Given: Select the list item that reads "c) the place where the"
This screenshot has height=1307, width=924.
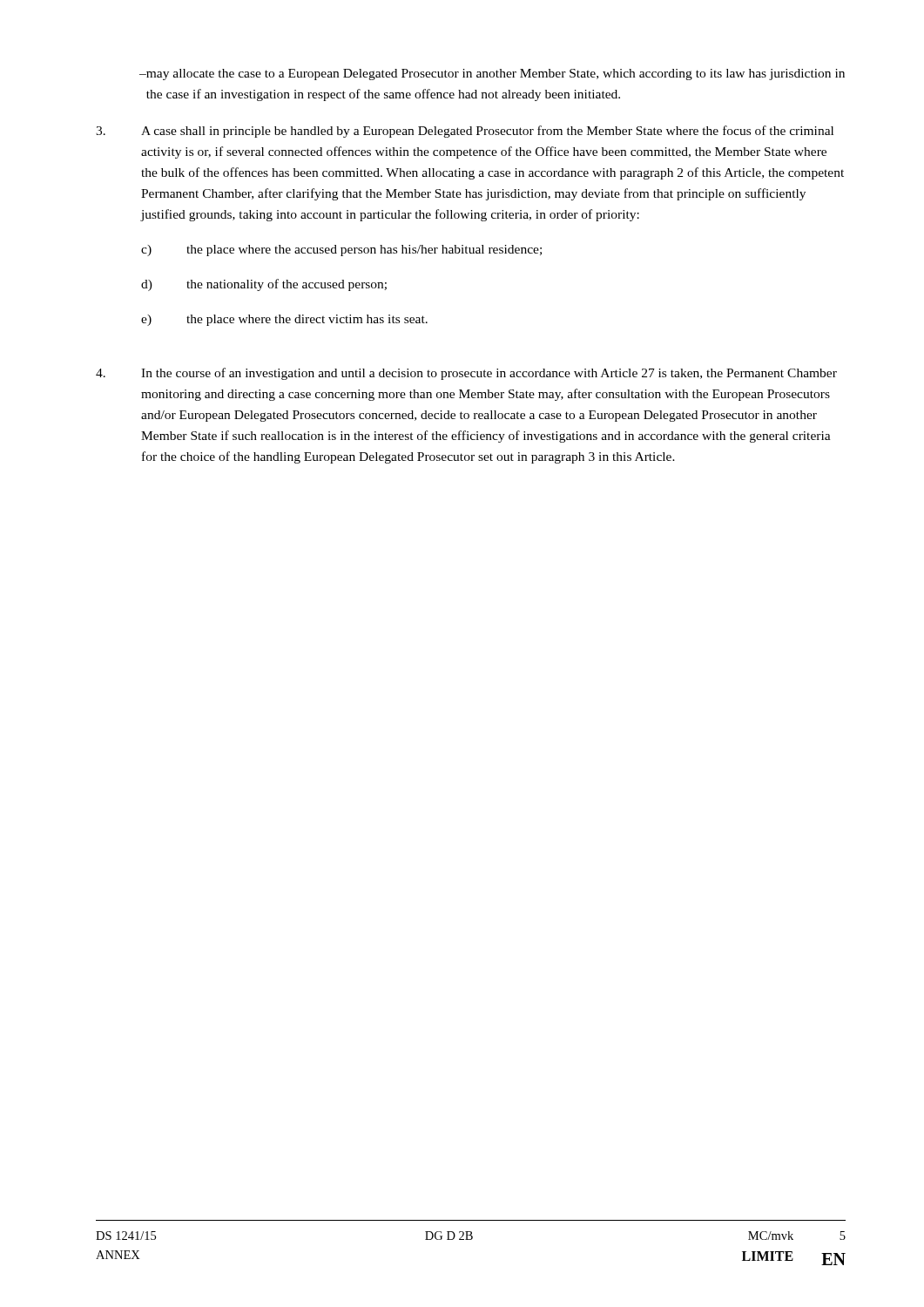Looking at the screenshot, I should point(493,249).
